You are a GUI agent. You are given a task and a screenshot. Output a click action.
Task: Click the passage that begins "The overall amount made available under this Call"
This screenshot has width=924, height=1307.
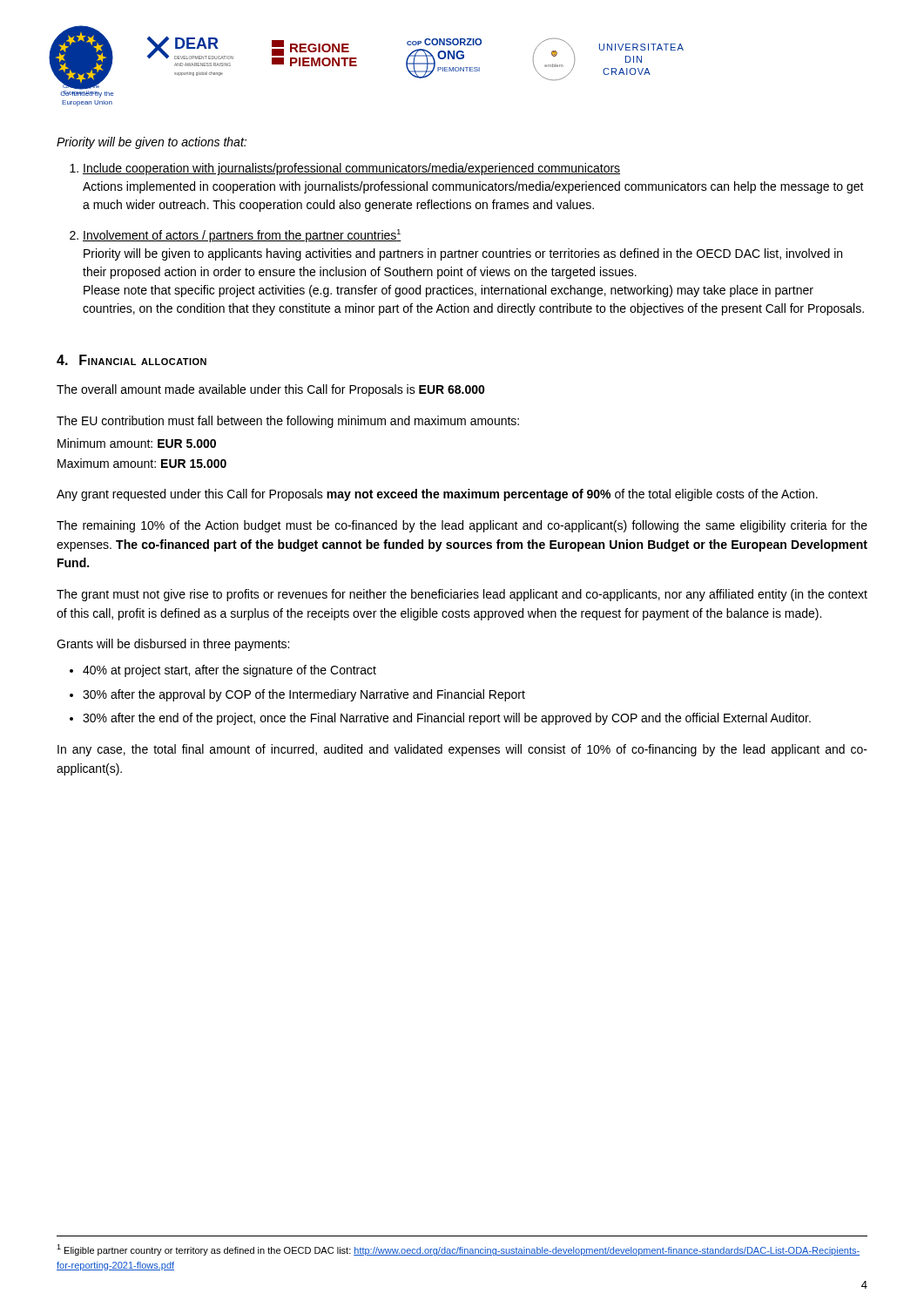[x=271, y=389]
